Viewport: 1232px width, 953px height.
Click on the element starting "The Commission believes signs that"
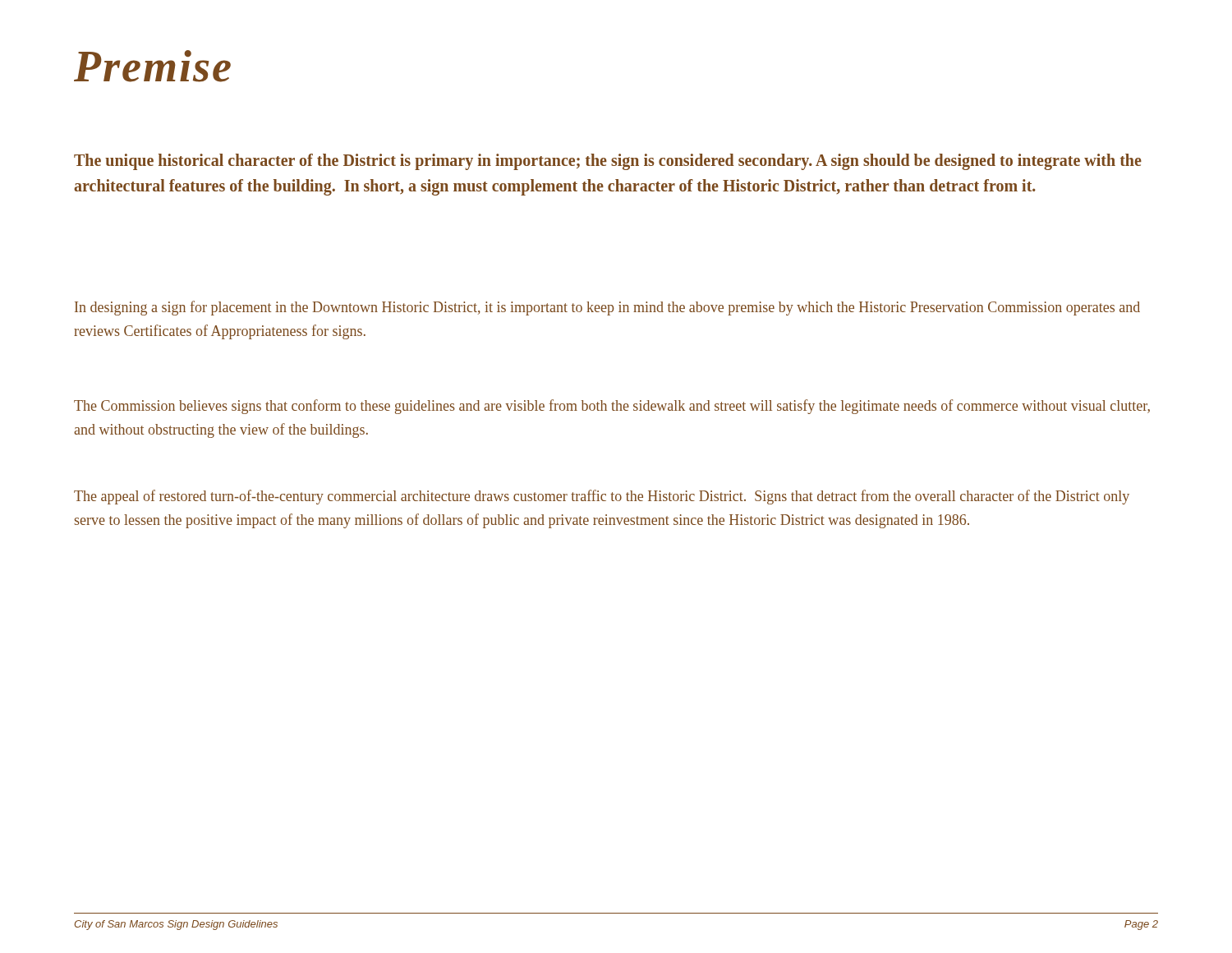point(612,418)
